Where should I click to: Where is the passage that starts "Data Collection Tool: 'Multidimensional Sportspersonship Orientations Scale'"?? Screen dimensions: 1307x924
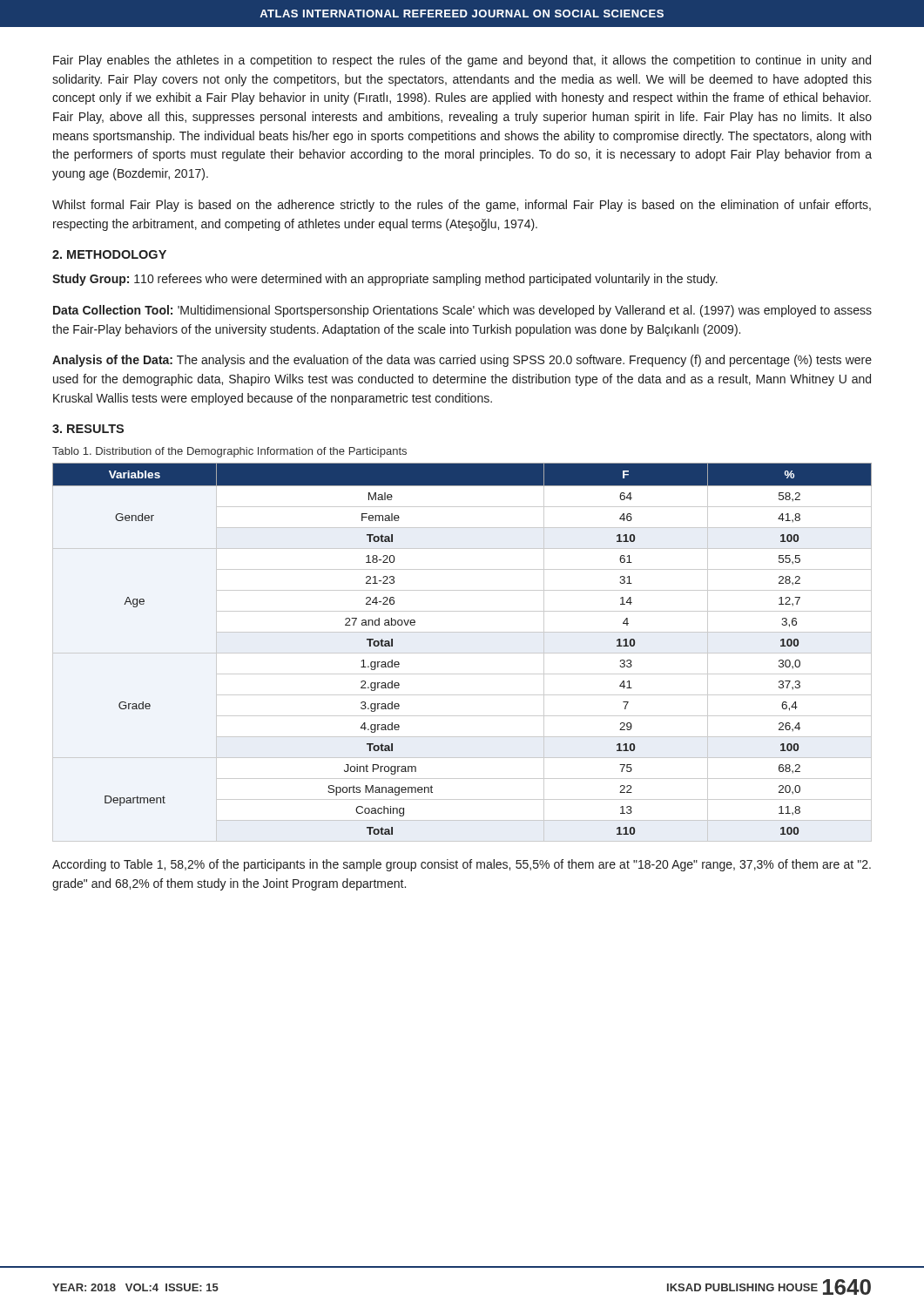coord(462,319)
